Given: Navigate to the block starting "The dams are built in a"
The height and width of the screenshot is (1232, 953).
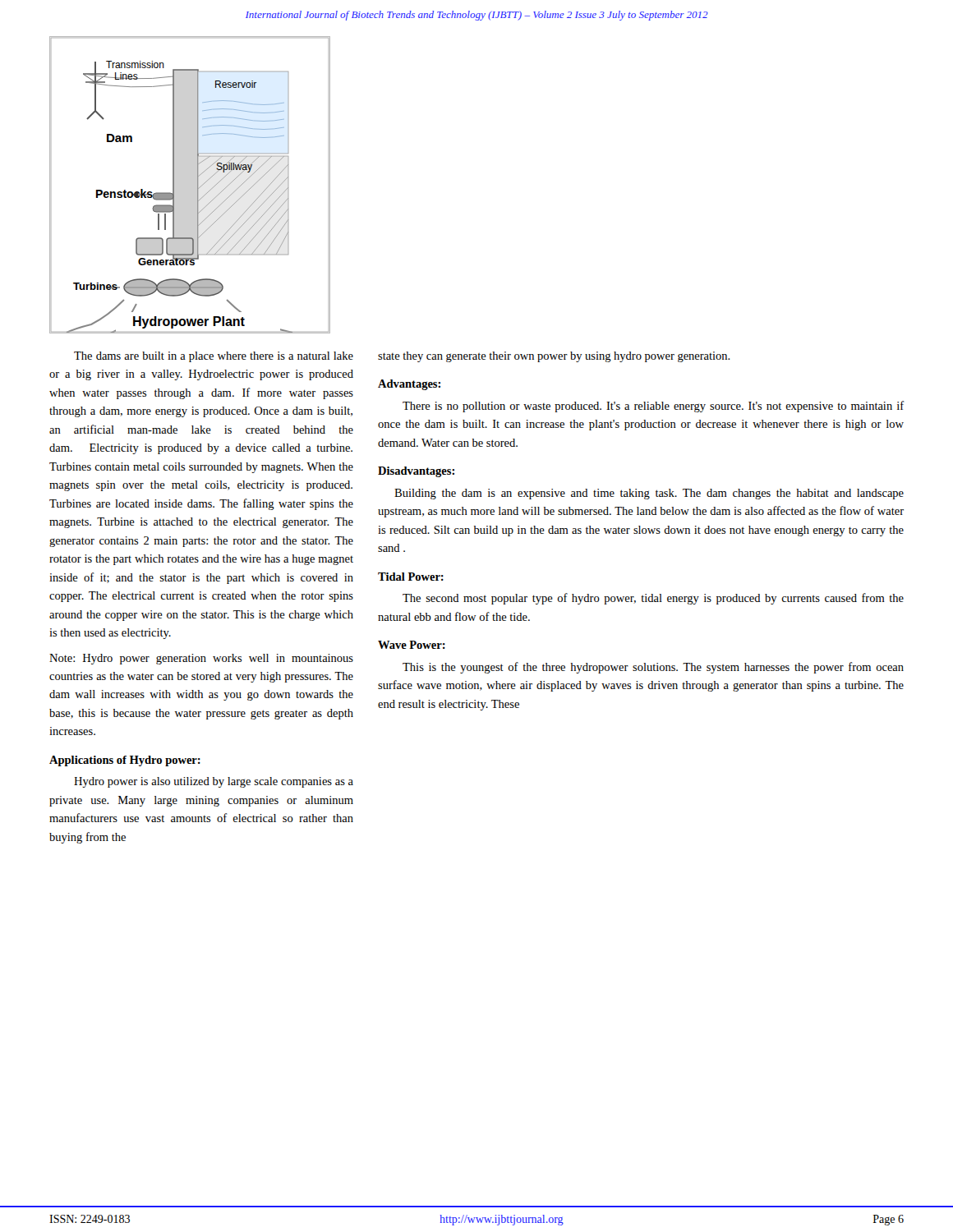Looking at the screenshot, I should coord(201,596).
